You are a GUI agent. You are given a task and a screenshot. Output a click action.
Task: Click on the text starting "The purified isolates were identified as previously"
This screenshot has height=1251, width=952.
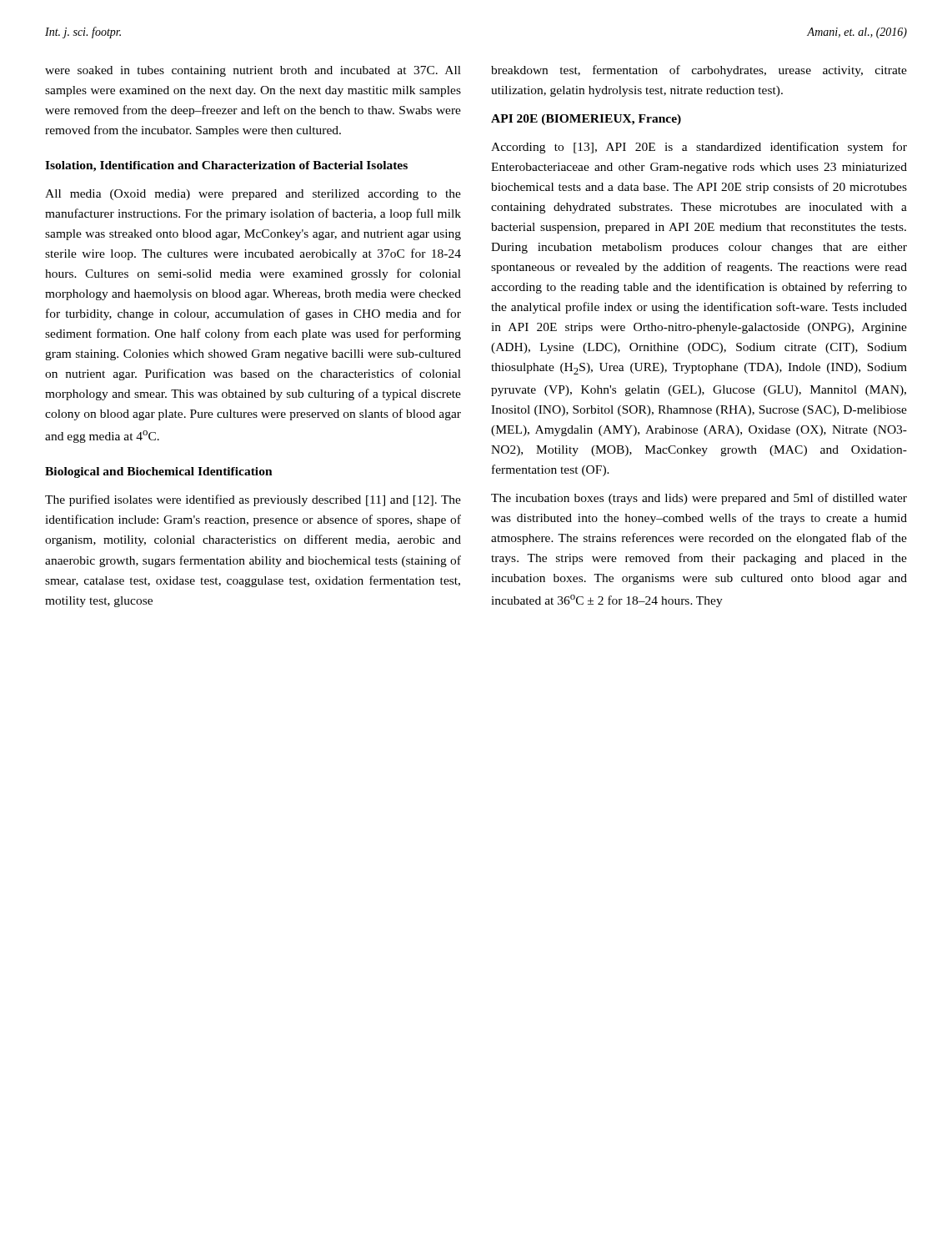click(253, 550)
